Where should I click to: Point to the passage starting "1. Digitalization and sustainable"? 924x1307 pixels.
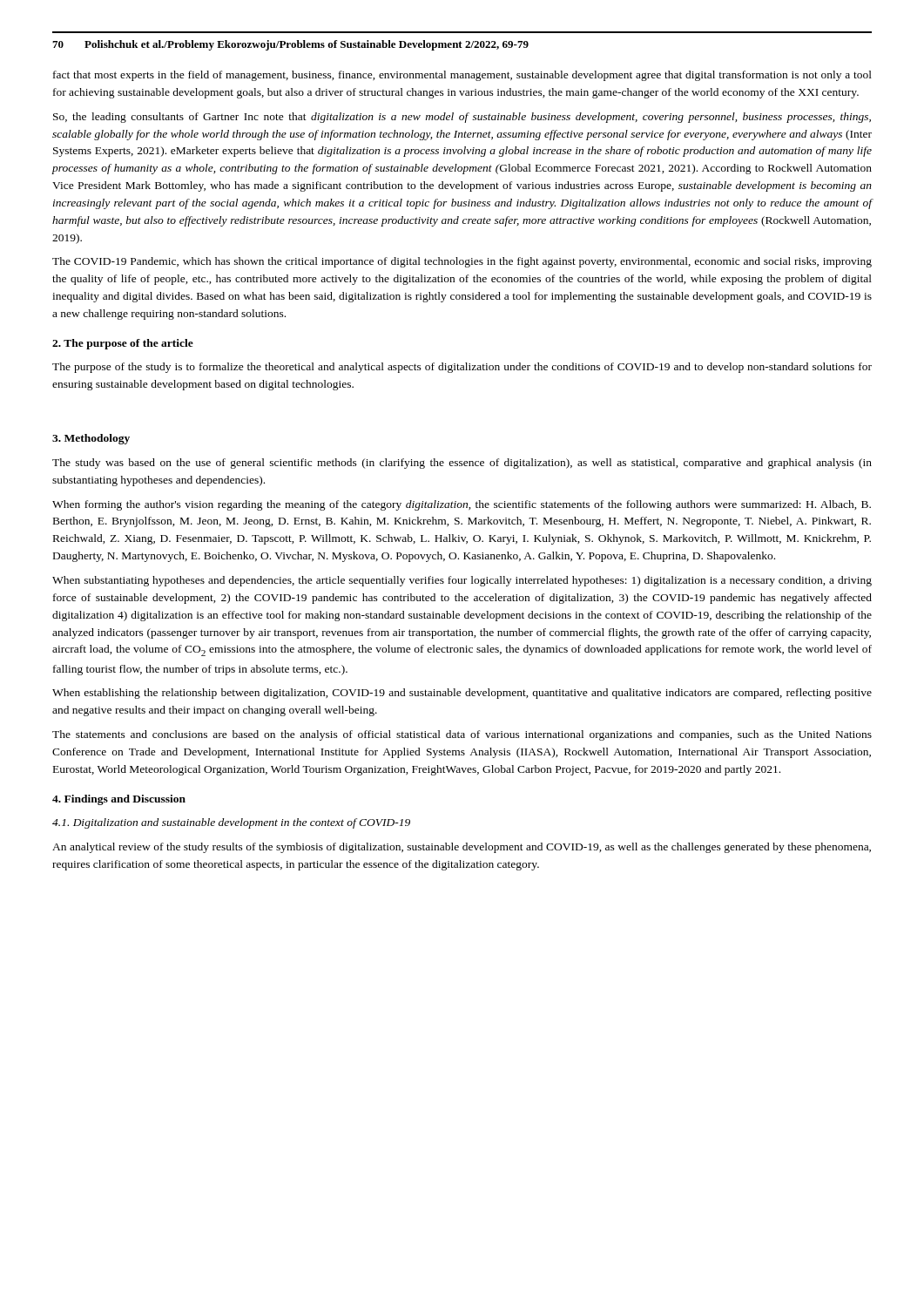click(x=231, y=823)
